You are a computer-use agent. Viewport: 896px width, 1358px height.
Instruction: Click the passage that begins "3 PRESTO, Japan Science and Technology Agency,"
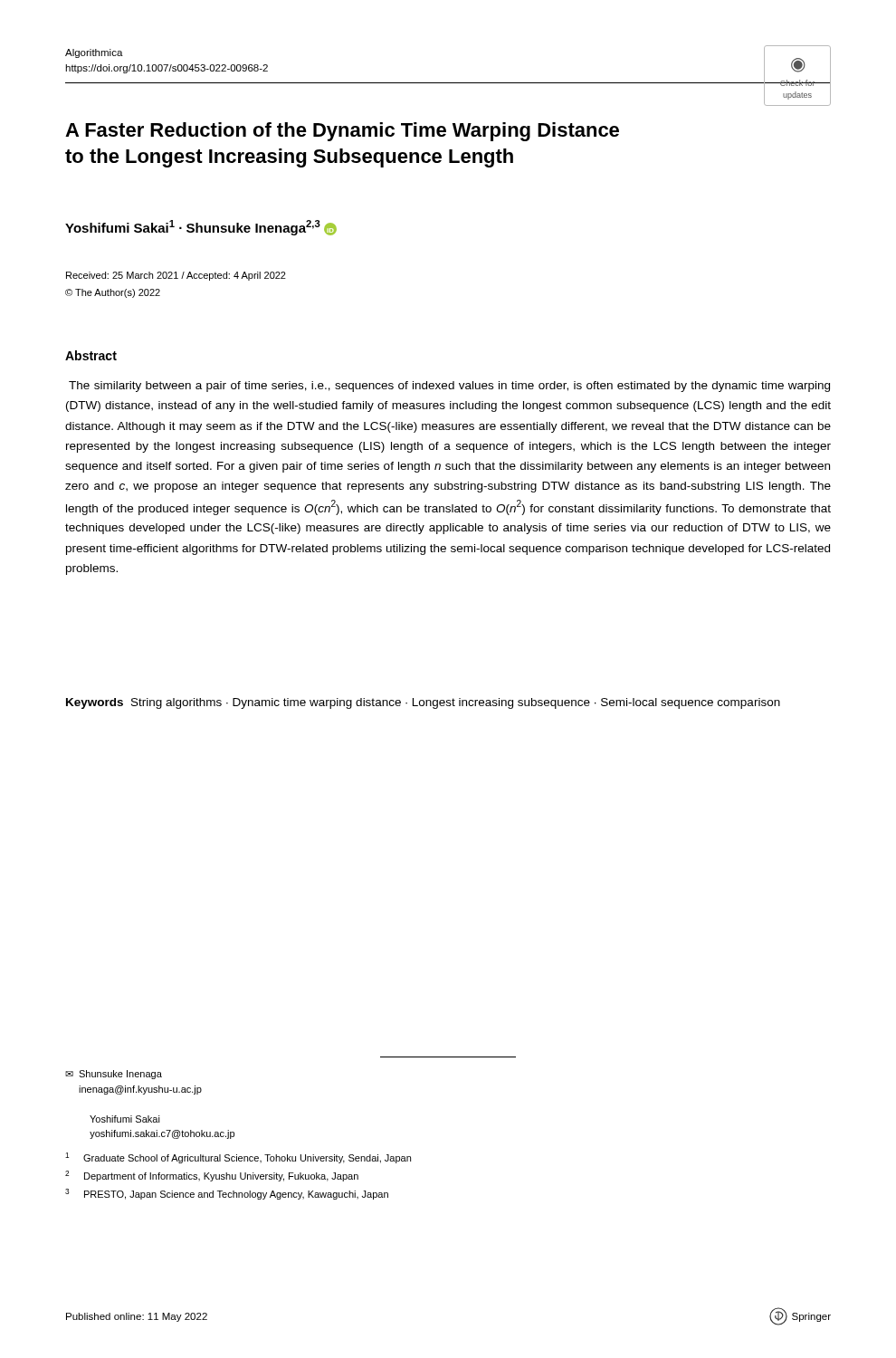(227, 1194)
